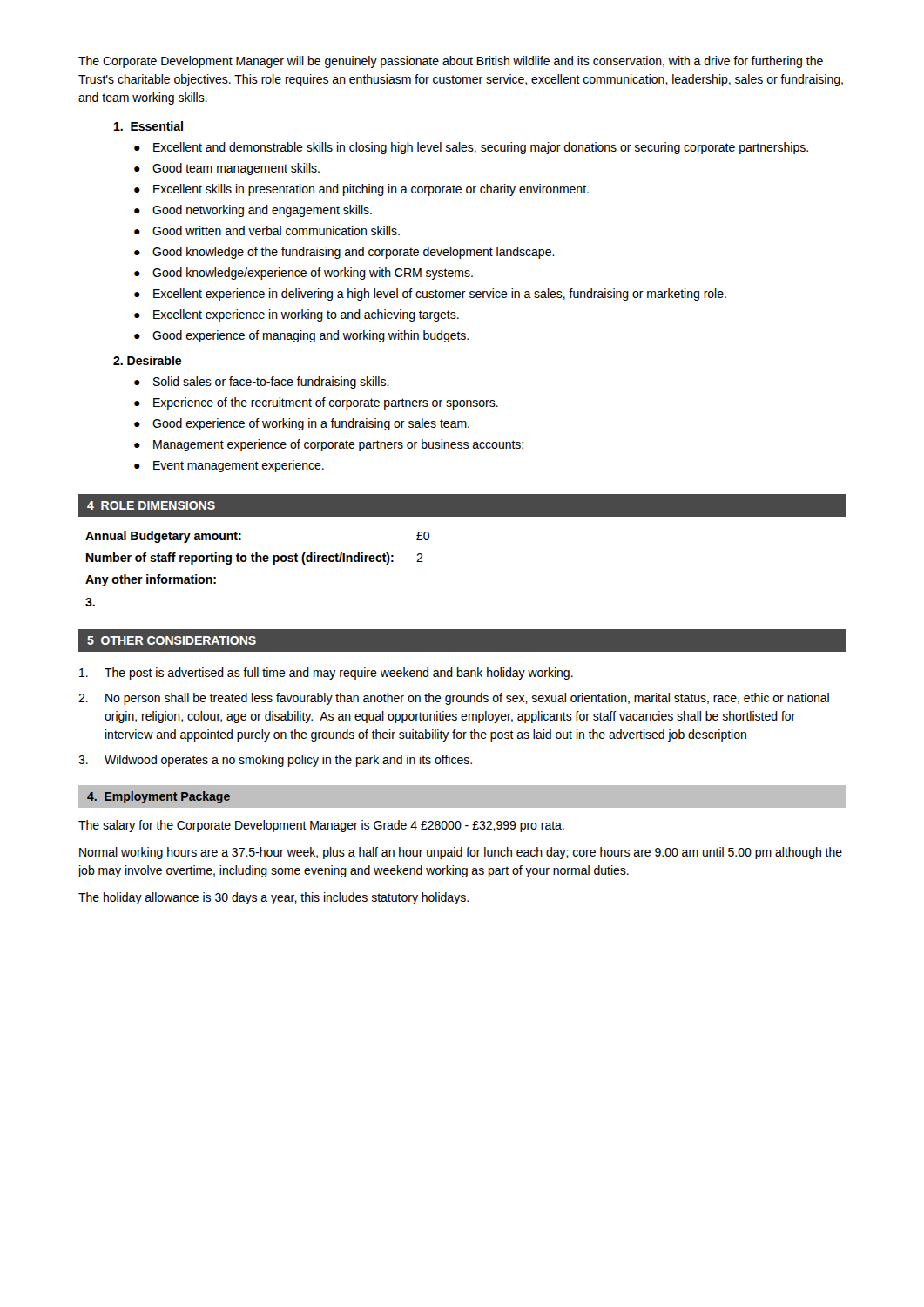Find the passage starting "Management experience of corporate partners or business"

point(338,444)
